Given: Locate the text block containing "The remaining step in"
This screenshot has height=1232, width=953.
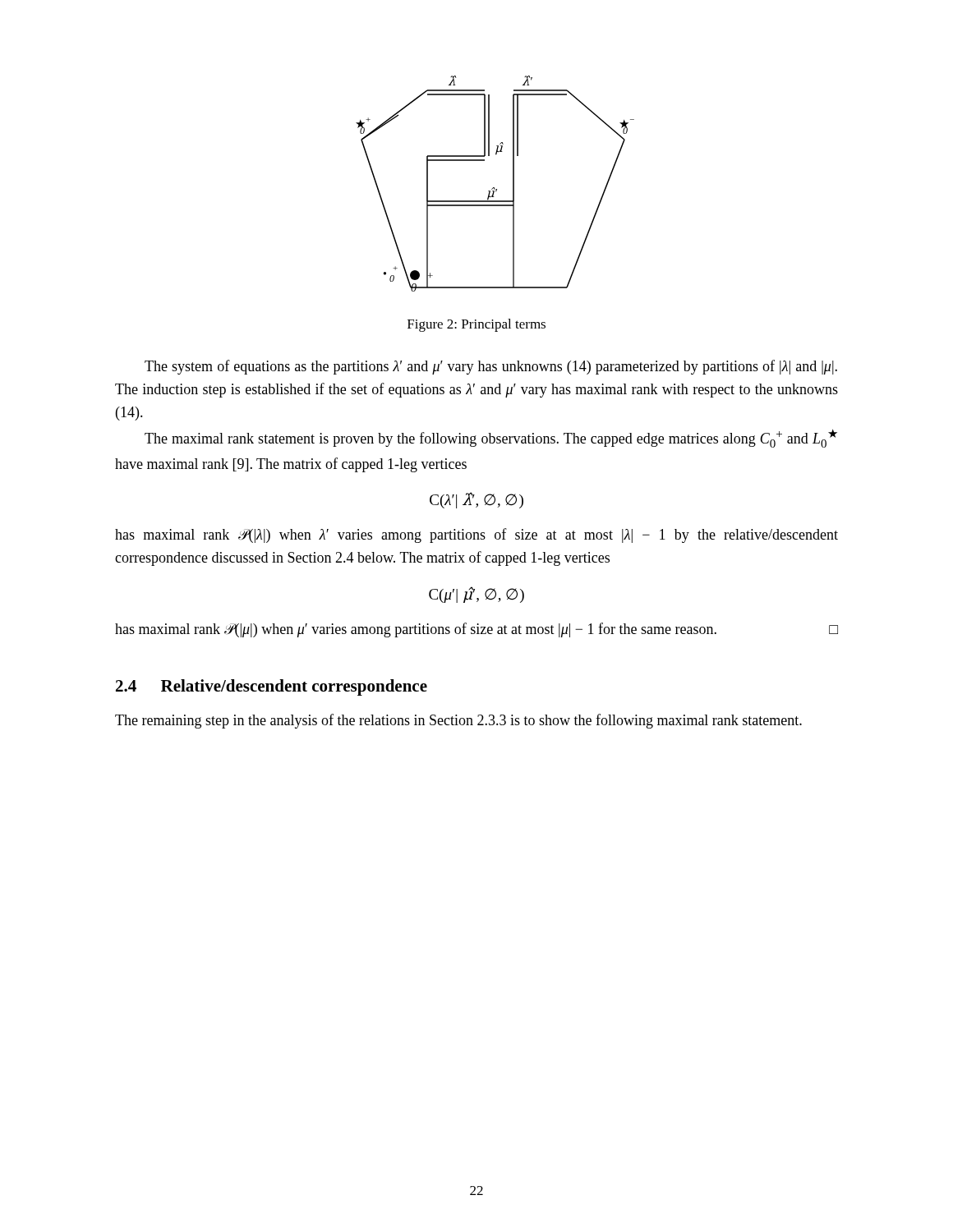Looking at the screenshot, I should pos(476,721).
